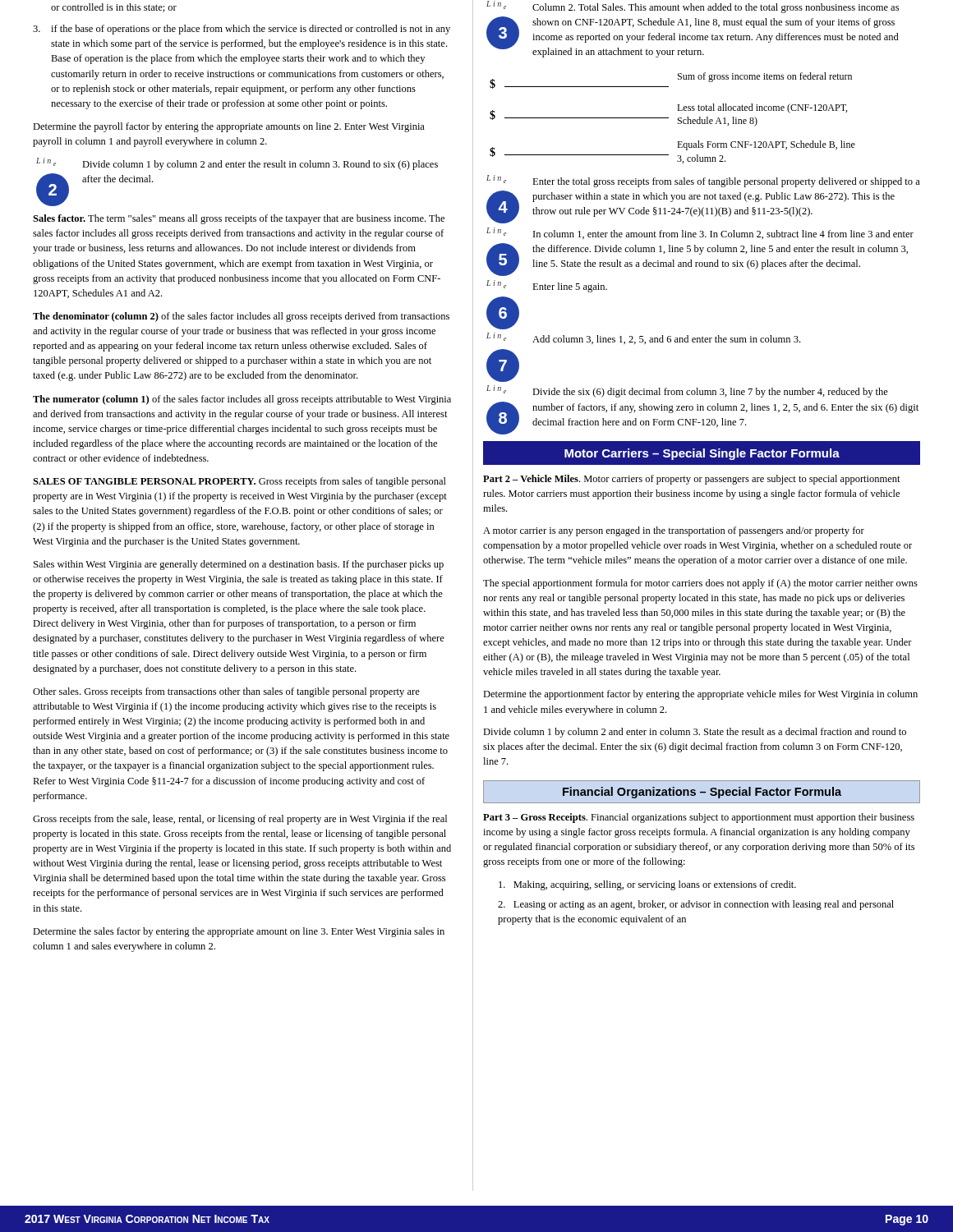Screen dimensions: 1232x953
Task: Click on the text block with the text "Sales factor. The term "sales" means all gross"
Action: (x=239, y=256)
